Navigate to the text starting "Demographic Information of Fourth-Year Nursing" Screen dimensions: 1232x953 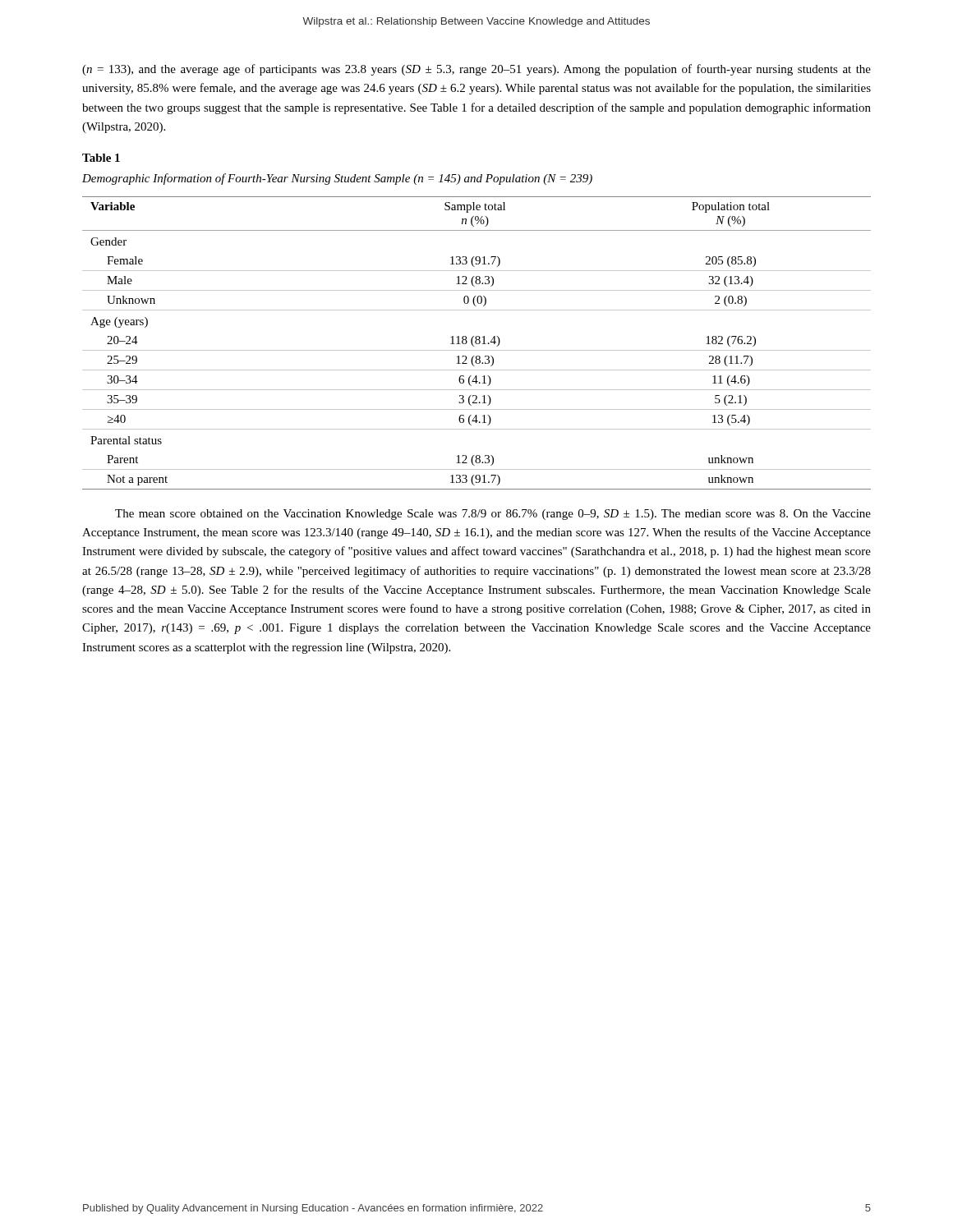tap(337, 178)
